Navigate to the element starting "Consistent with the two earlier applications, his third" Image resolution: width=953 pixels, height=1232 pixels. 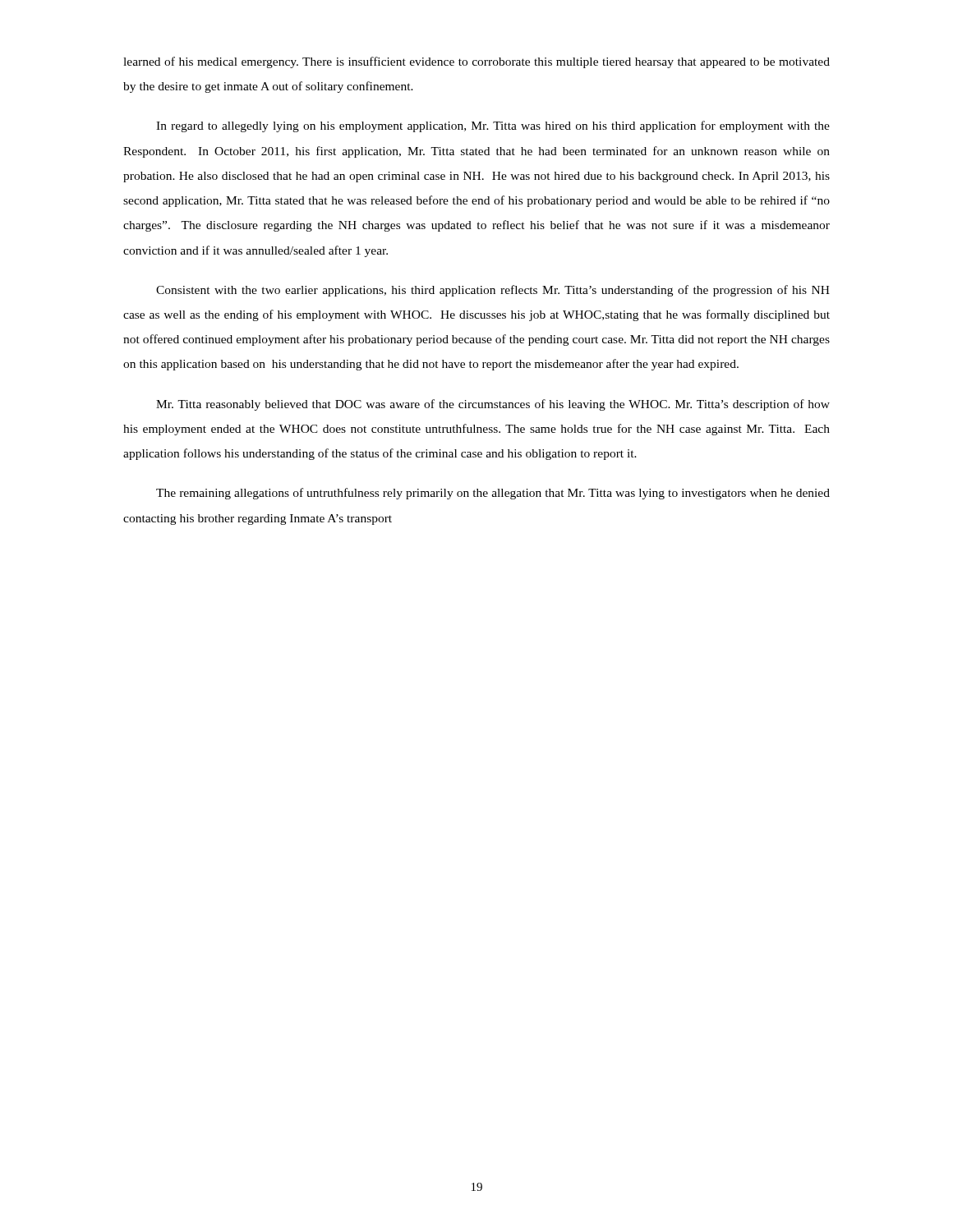[x=476, y=327]
